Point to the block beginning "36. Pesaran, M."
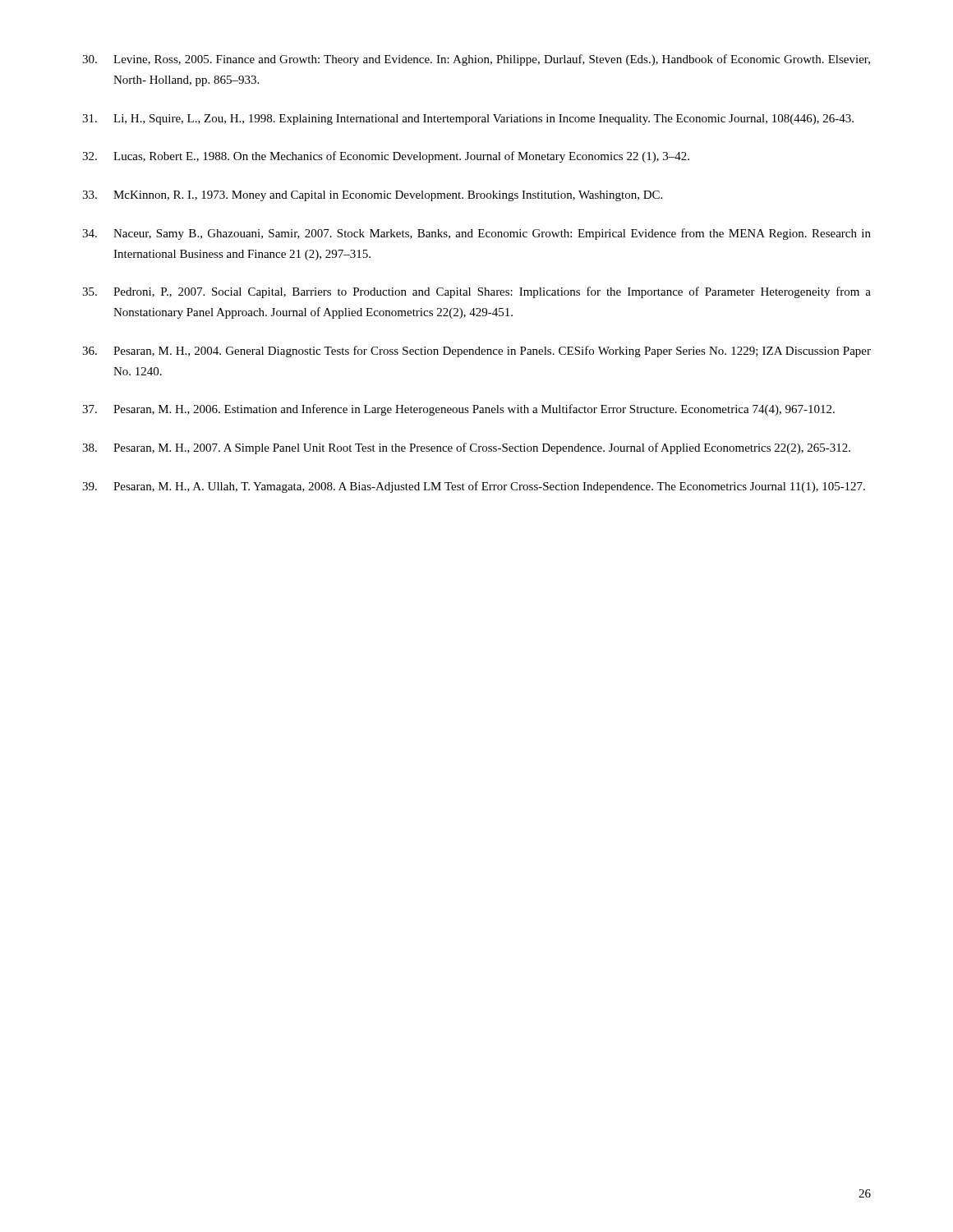This screenshot has height=1232, width=953. (x=476, y=361)
